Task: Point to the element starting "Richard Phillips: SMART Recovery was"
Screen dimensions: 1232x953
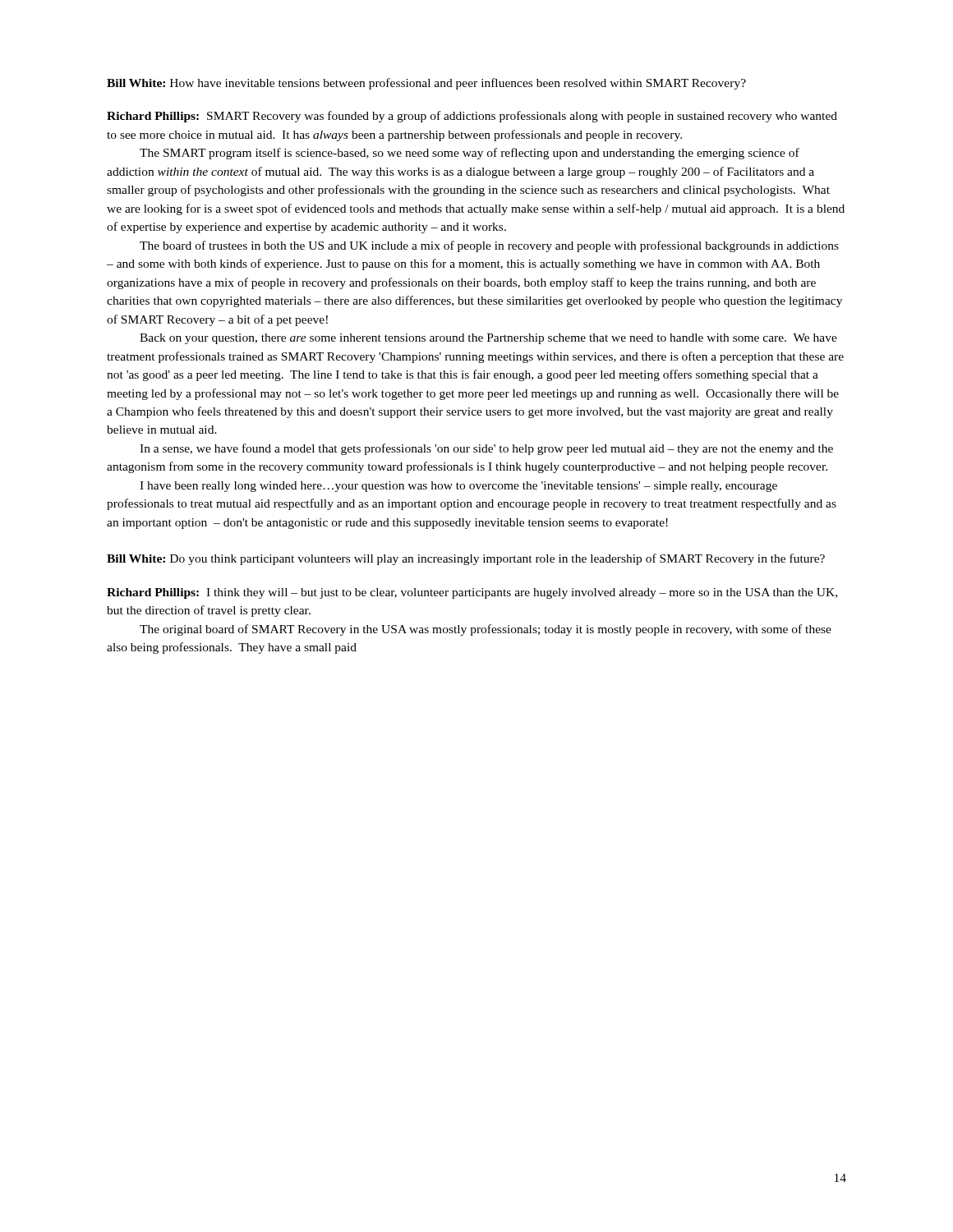Action: tap(472, 117)
